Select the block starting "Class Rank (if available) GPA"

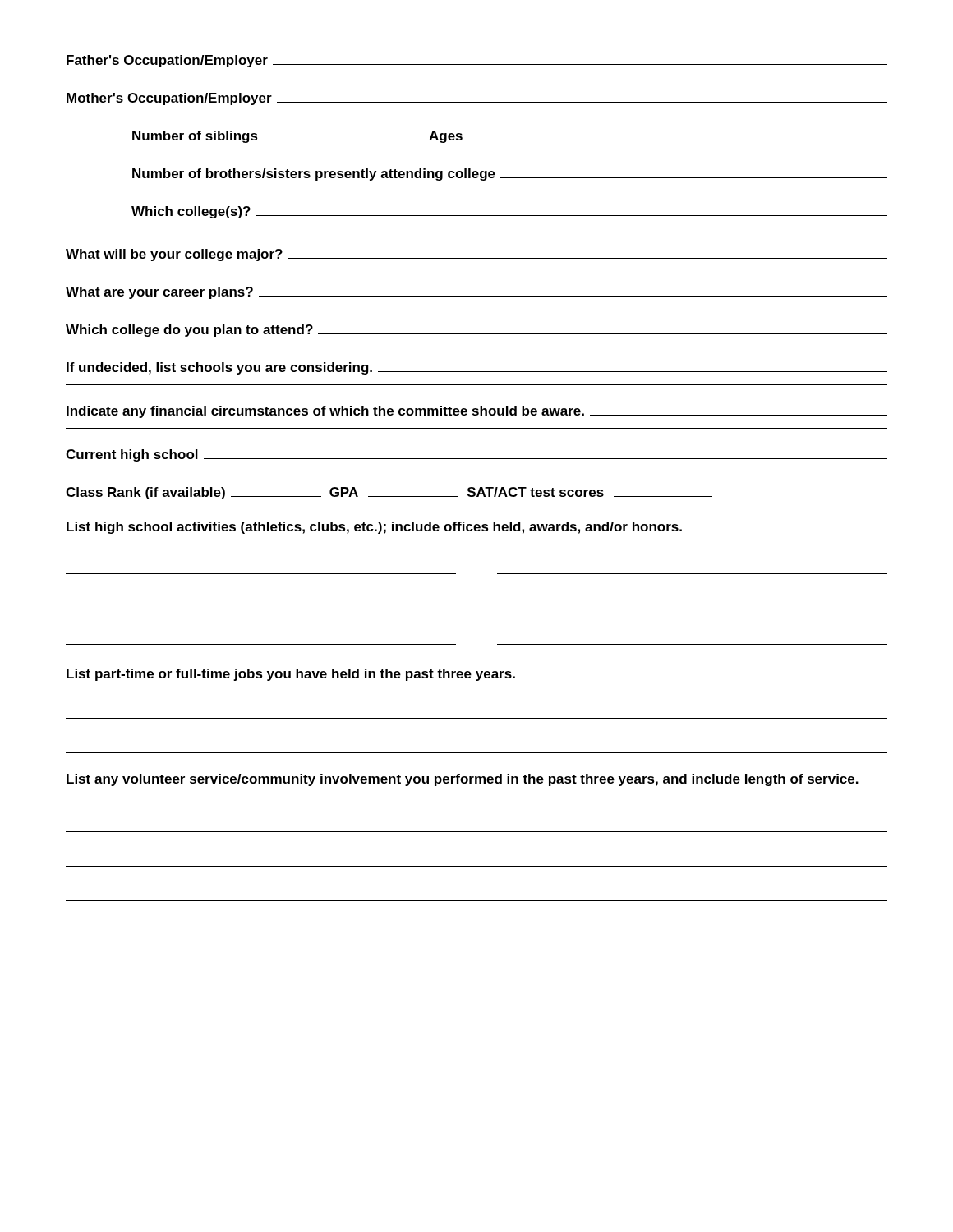tap(389, 491)
